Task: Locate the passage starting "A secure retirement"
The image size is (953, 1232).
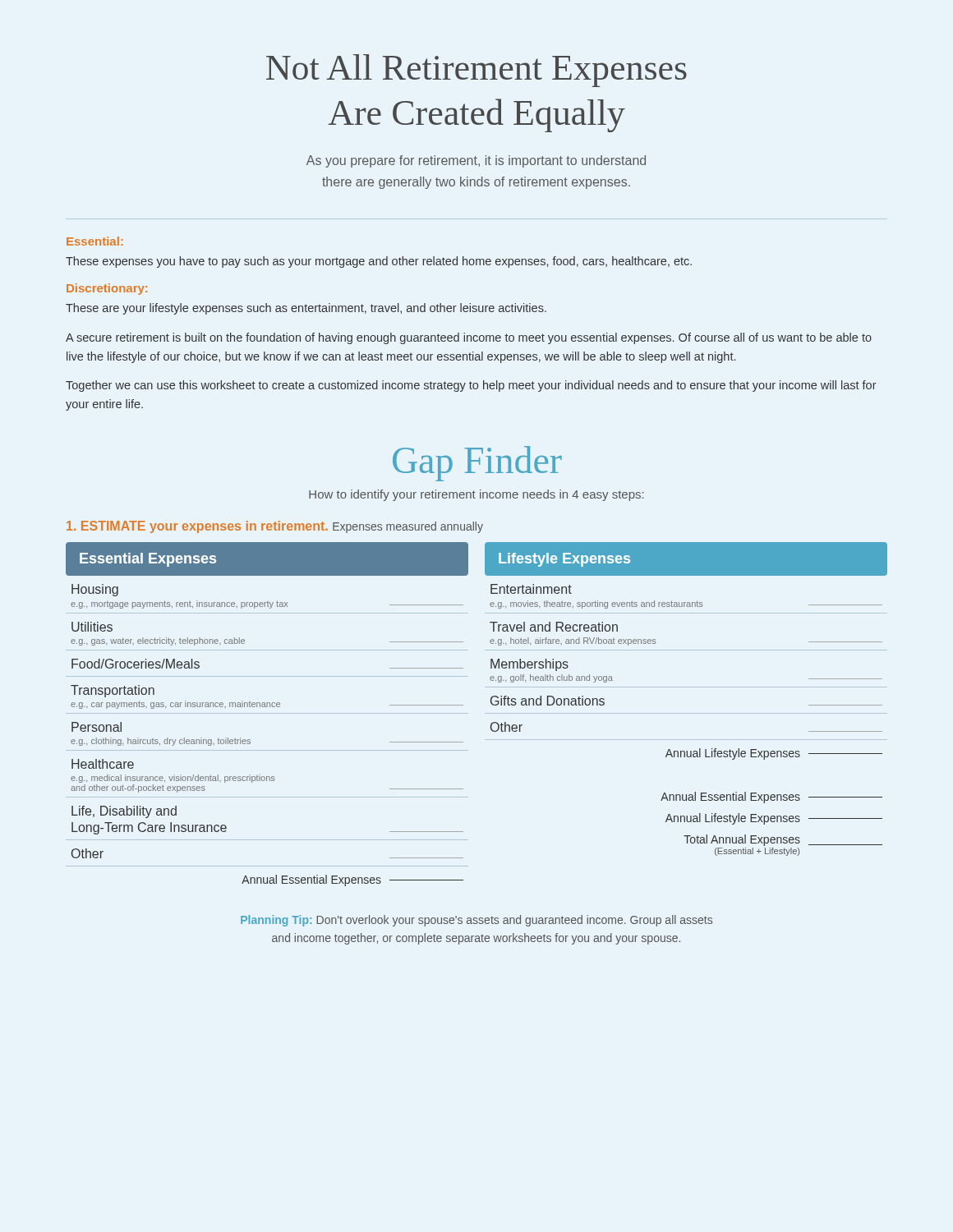Action: [x=469, y=347]
